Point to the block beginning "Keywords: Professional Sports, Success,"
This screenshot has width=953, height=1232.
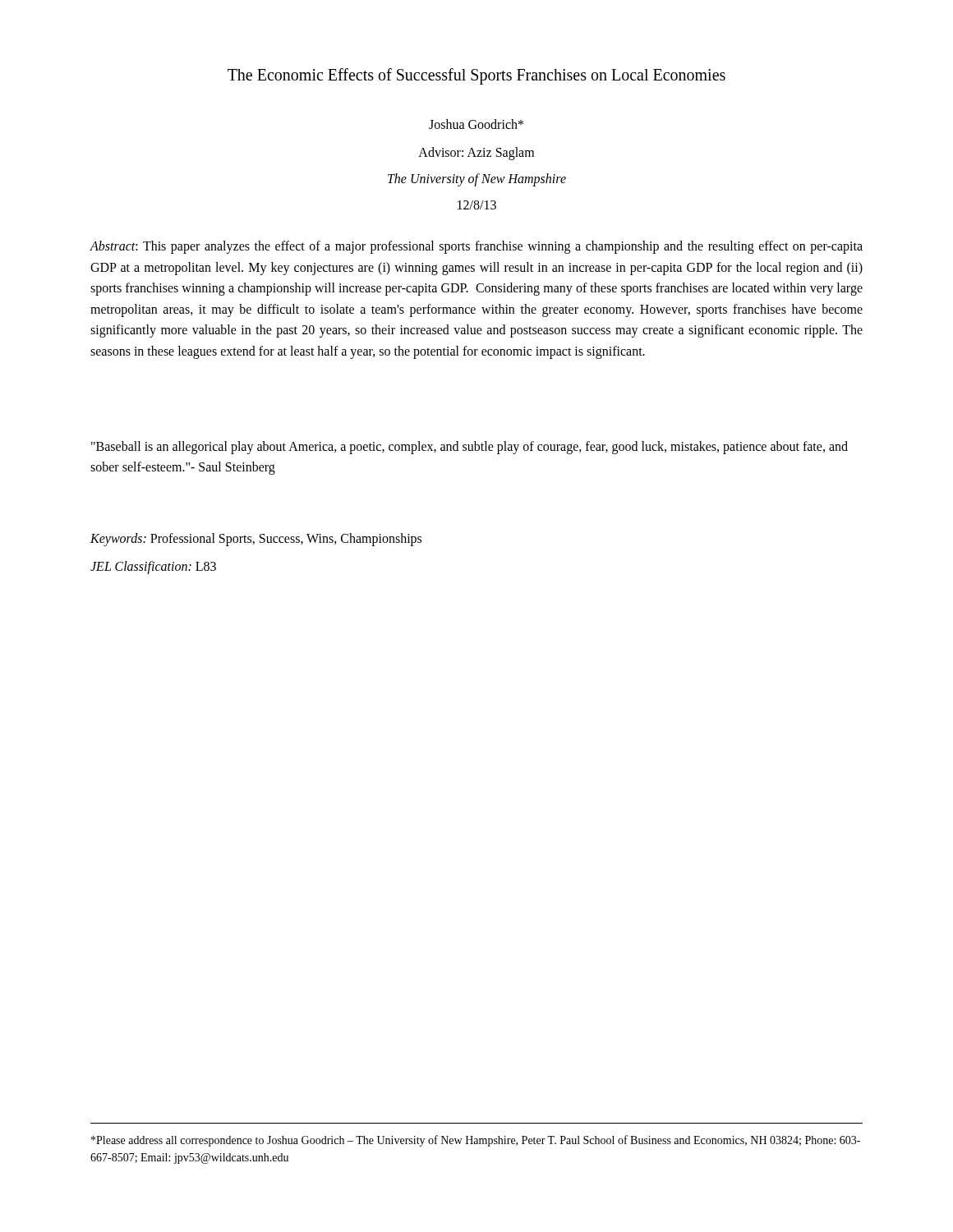(256, 538)
